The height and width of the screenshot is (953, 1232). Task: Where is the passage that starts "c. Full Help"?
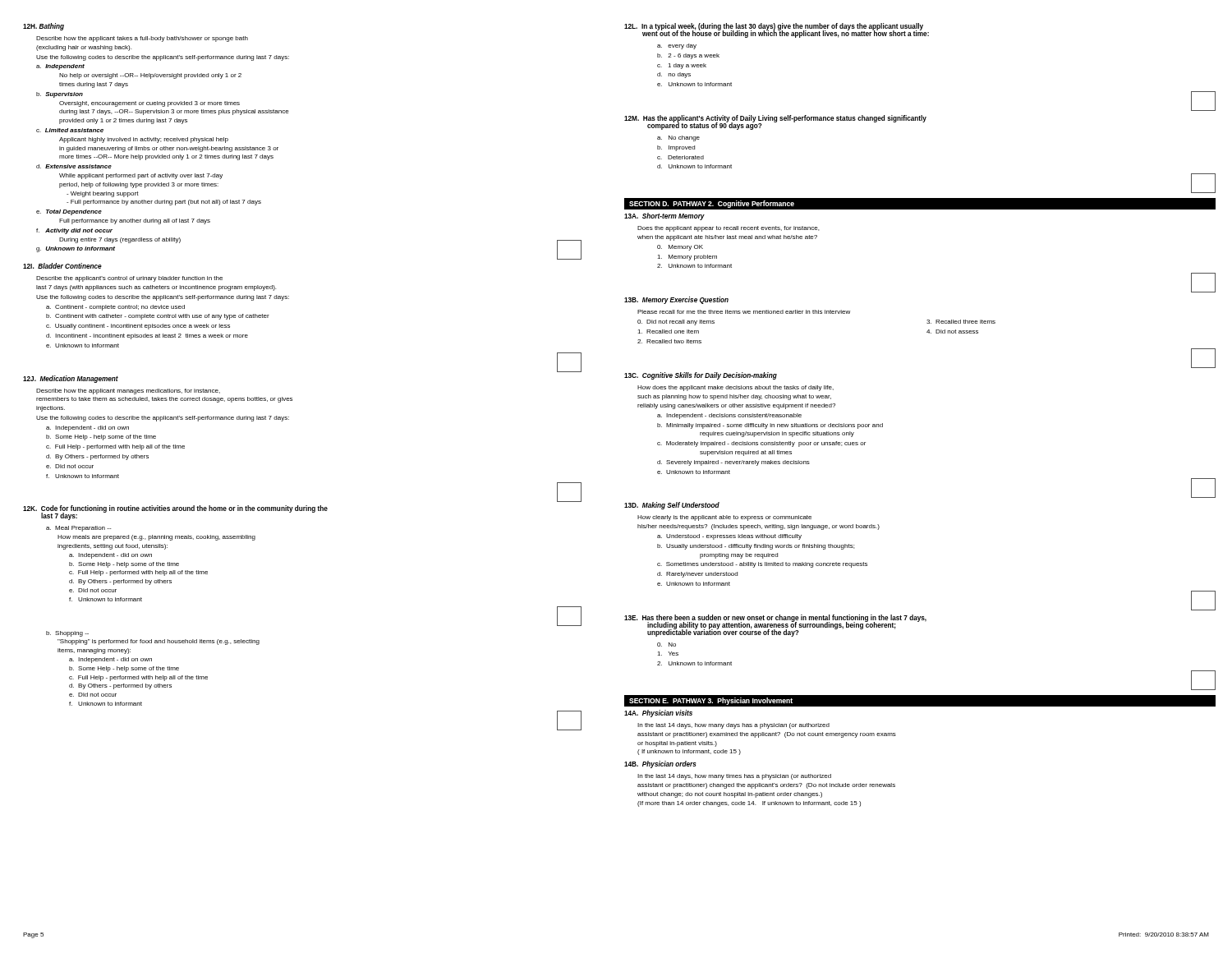pos(116,447)
